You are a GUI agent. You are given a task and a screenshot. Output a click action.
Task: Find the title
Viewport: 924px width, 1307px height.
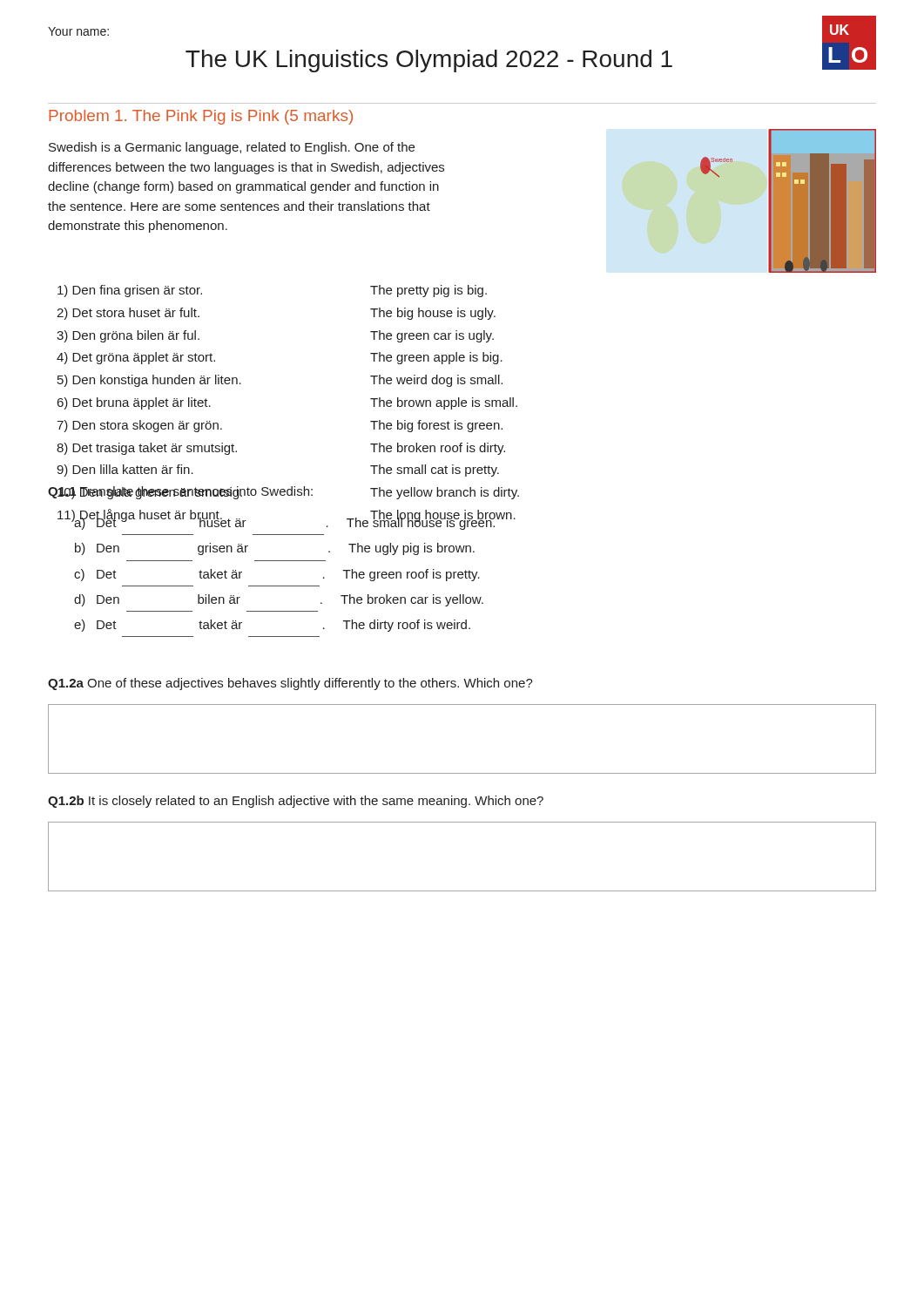[x=429, y=59]
